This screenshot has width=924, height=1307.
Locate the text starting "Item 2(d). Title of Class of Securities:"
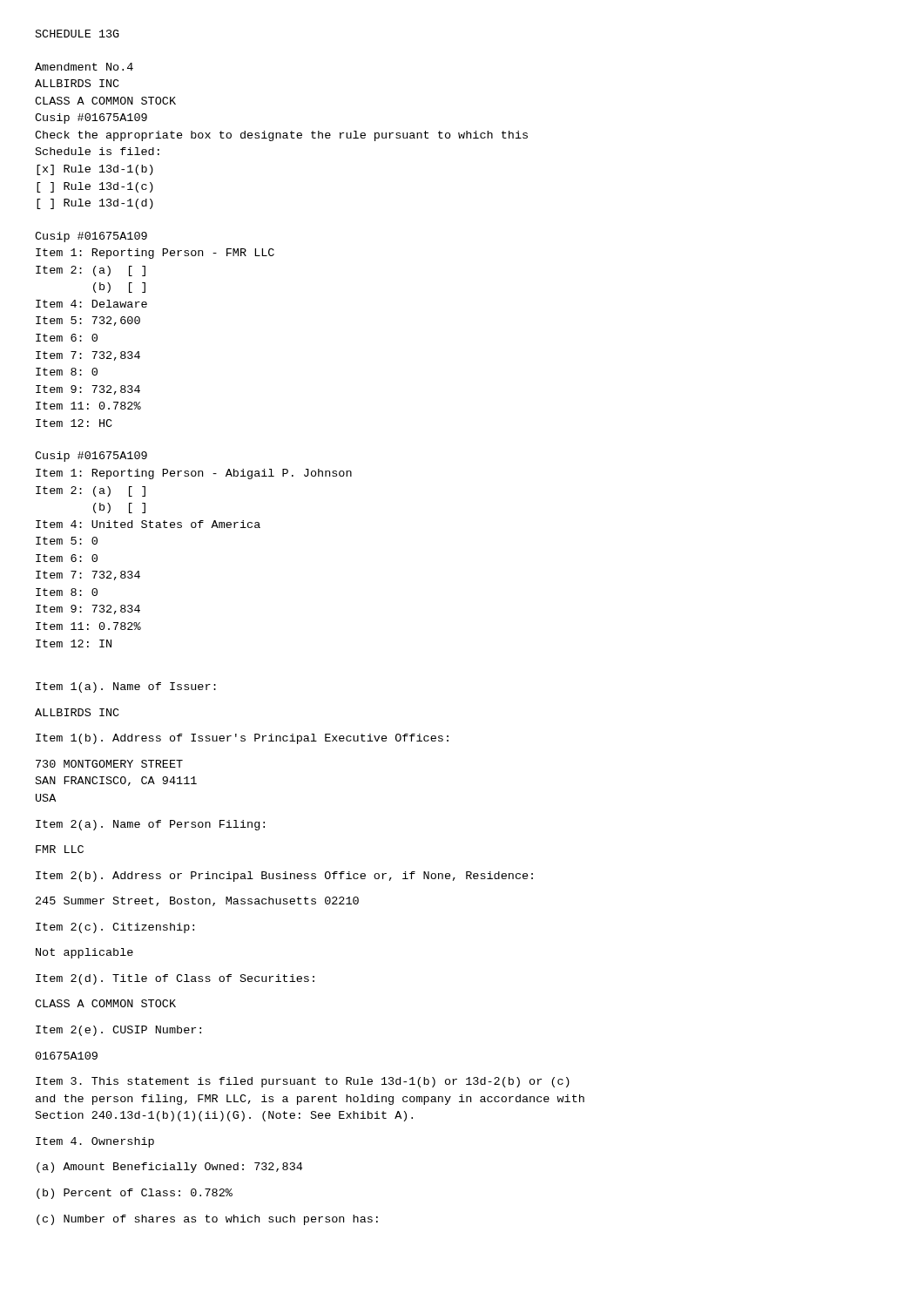[176, 979]
